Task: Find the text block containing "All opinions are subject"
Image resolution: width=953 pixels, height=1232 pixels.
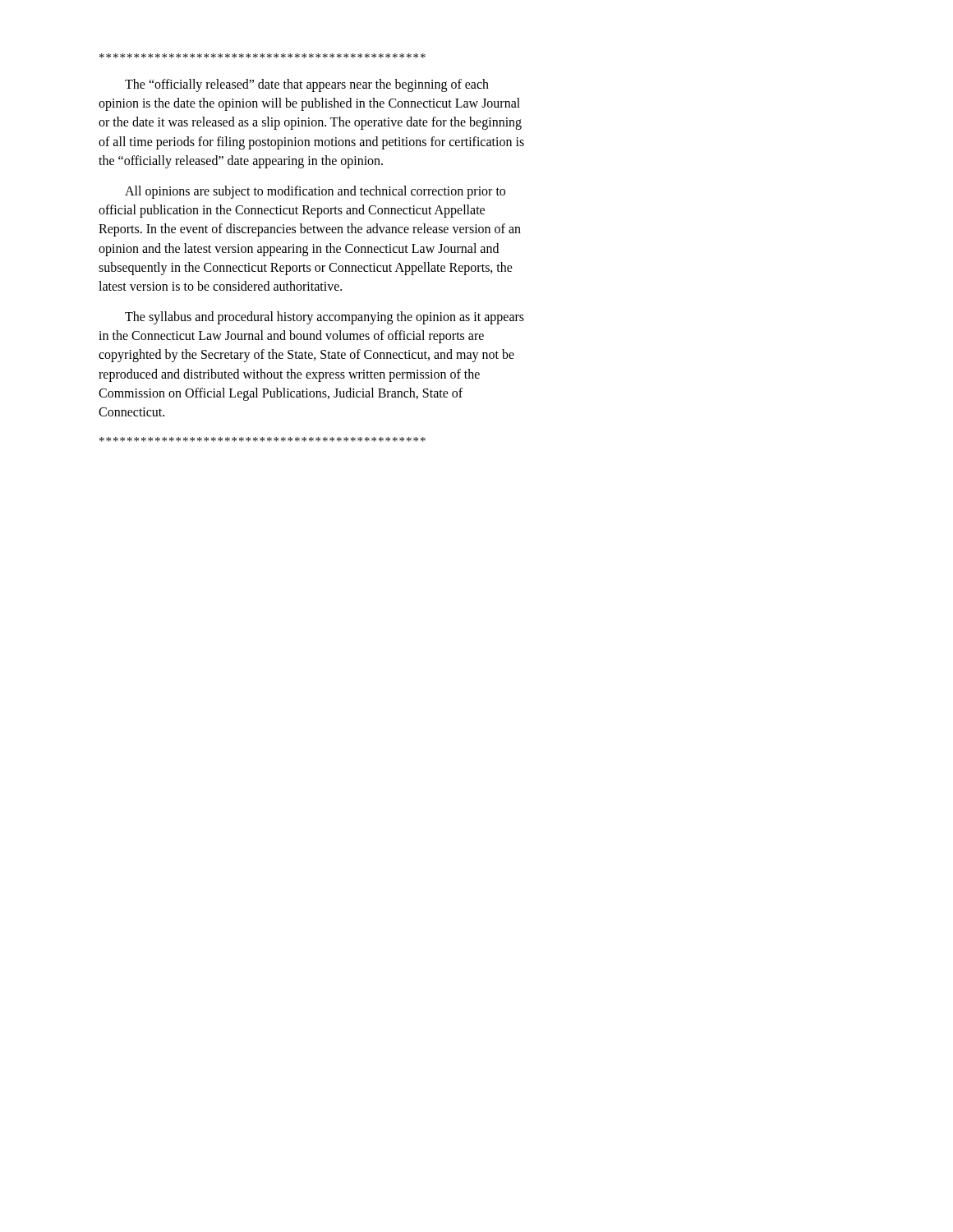Action: point(310,239)
